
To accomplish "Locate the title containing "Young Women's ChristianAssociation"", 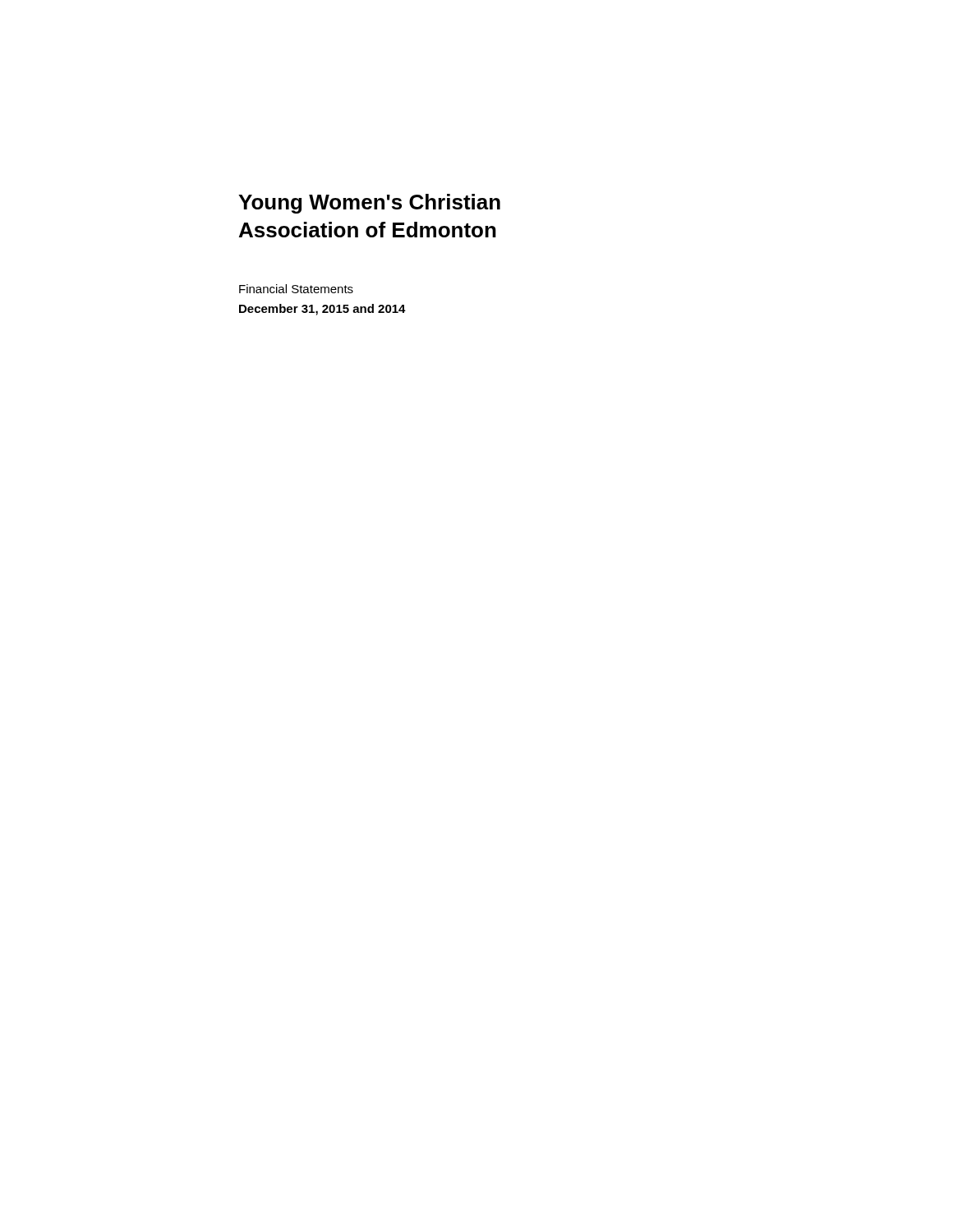I will [370, 216].
